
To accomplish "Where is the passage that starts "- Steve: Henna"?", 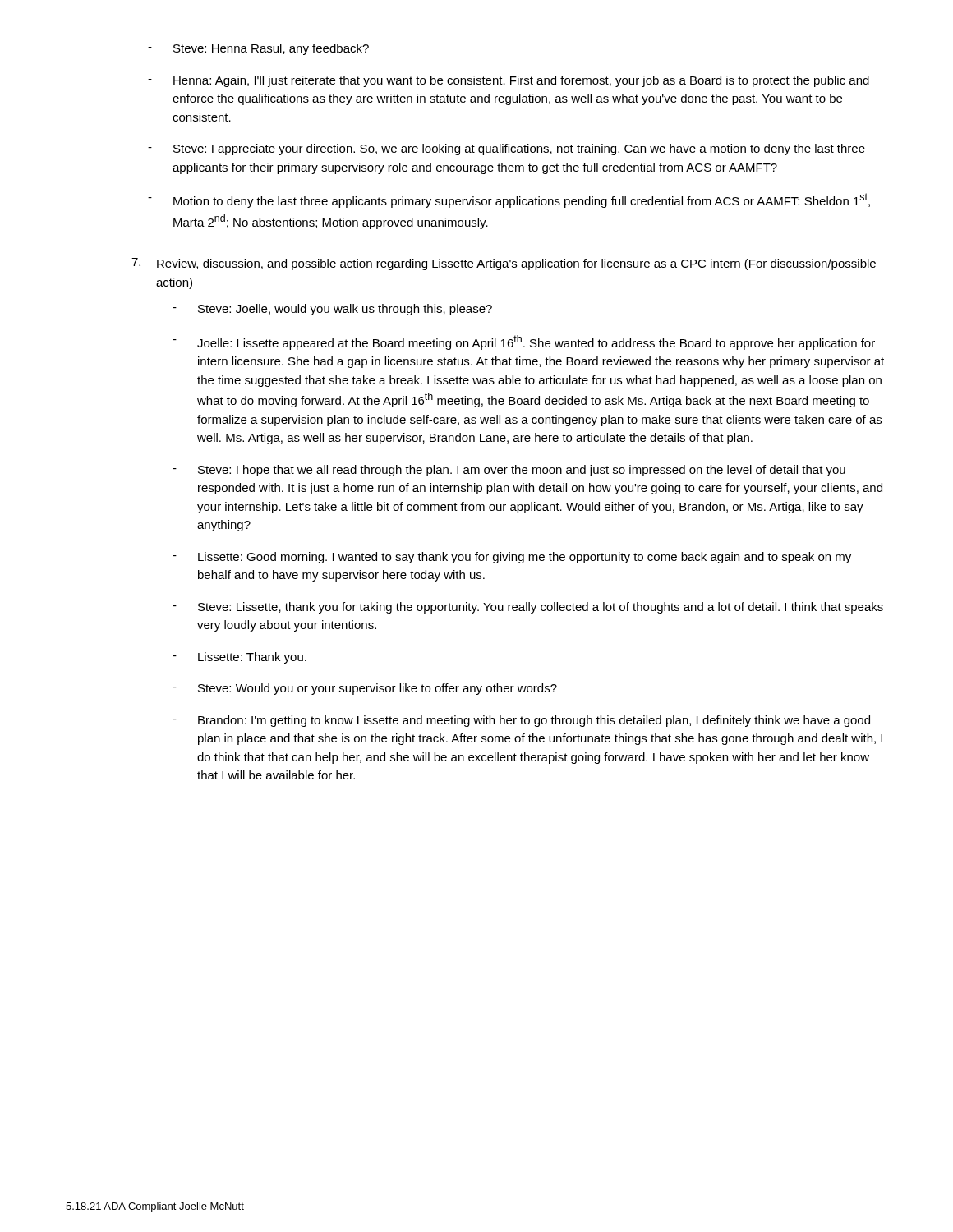I will coord(258,49).
